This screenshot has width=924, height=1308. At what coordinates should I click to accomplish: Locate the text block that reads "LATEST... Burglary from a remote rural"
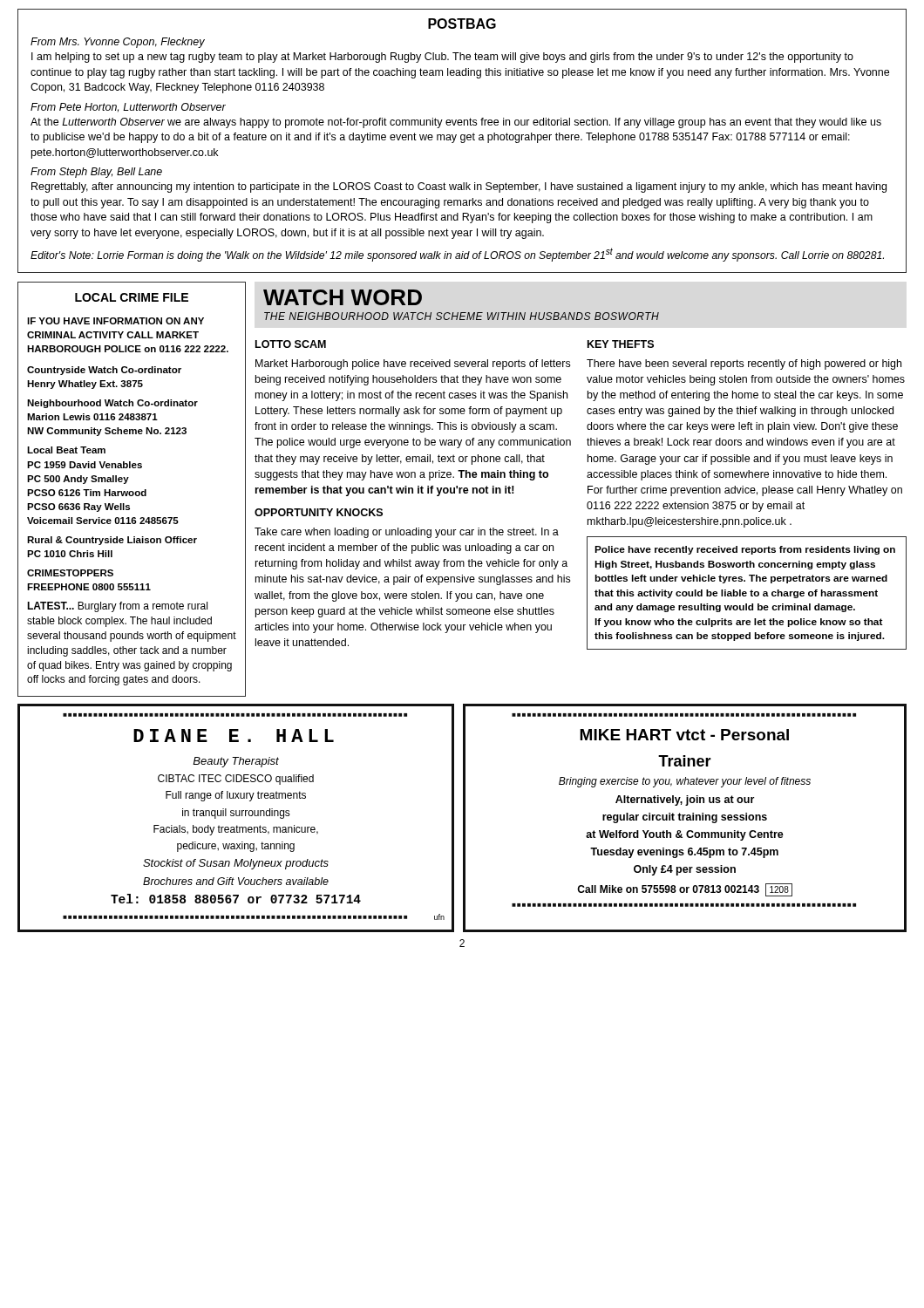click(x=131, y=643)
